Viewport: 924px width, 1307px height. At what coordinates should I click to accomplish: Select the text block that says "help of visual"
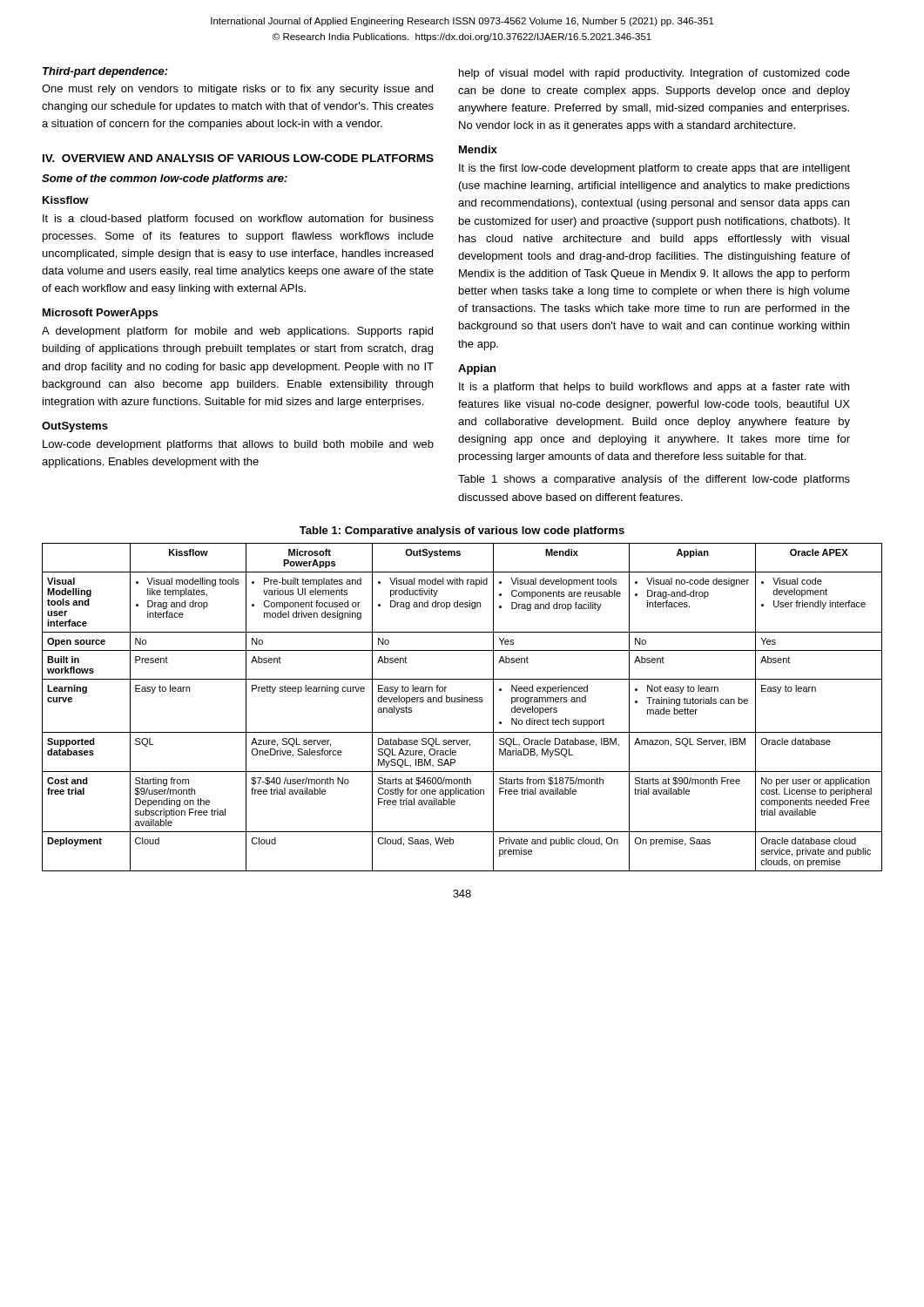[x=654, y=99]
